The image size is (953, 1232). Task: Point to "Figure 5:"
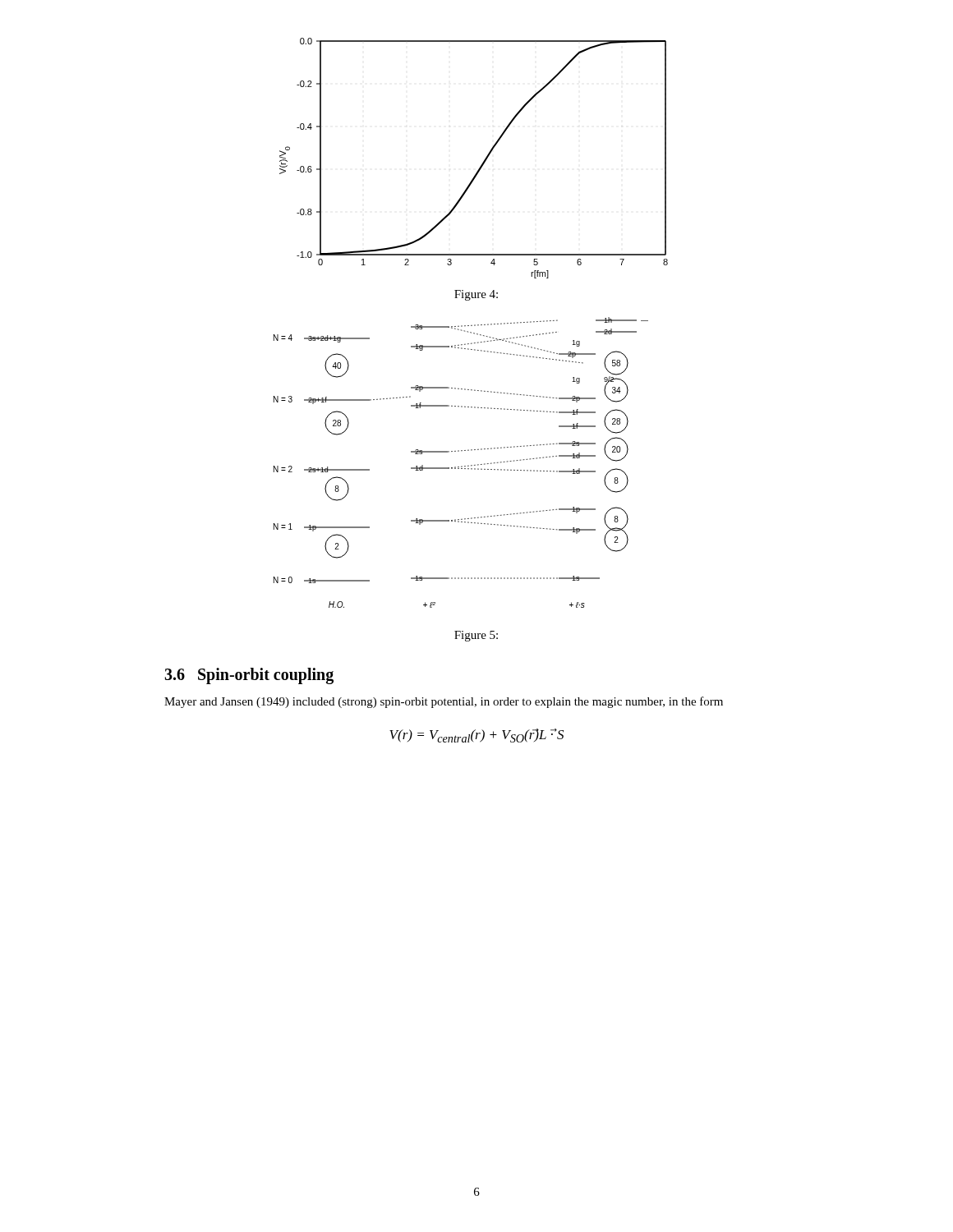click(x=476, y=635)
